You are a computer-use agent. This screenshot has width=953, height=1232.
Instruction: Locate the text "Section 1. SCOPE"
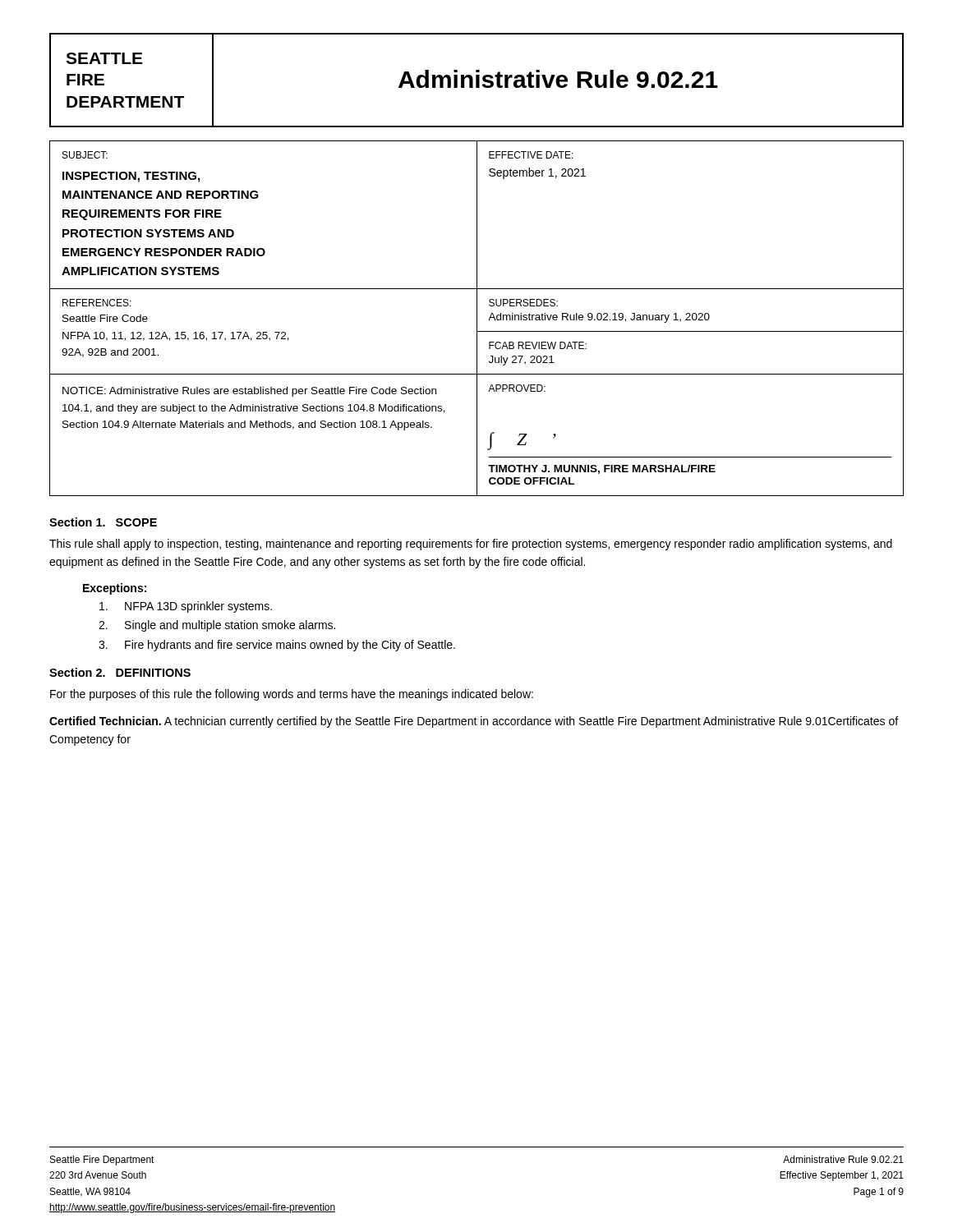(103, 523)
